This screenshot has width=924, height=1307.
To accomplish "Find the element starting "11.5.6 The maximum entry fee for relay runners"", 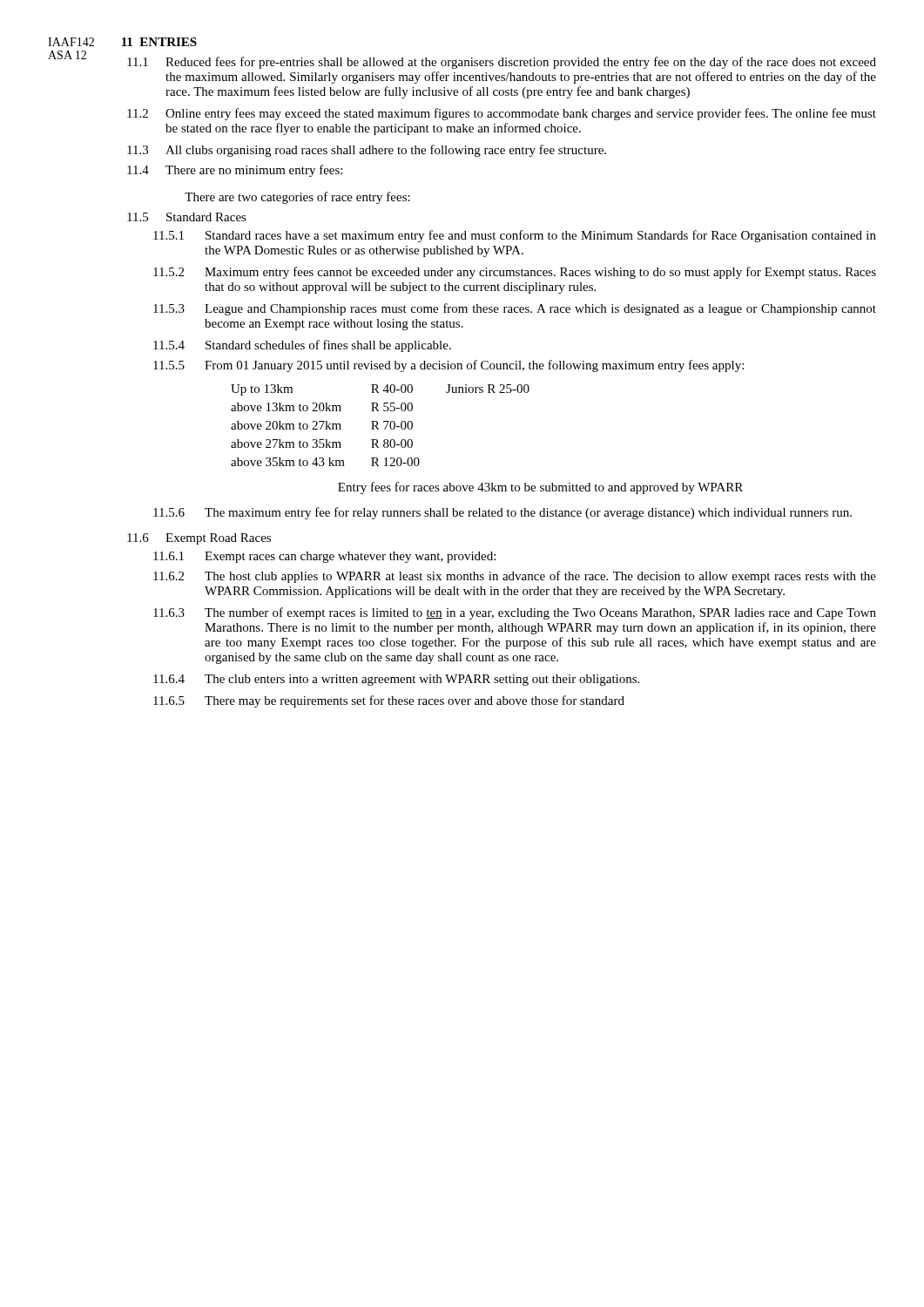I will coord(502,513).
